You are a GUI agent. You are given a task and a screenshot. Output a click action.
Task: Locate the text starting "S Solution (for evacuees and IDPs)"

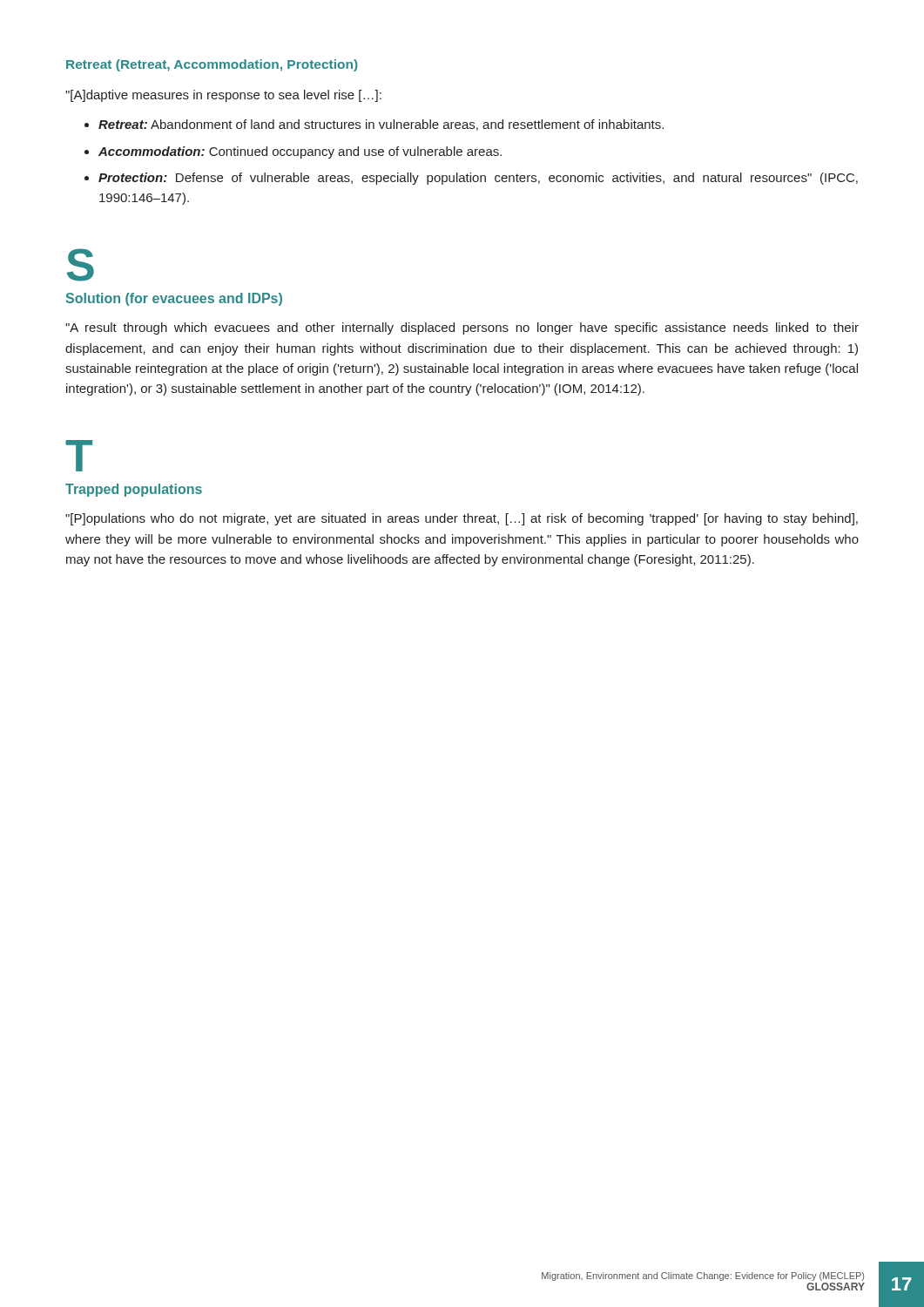pyautogui.click(x=81, y=265)
